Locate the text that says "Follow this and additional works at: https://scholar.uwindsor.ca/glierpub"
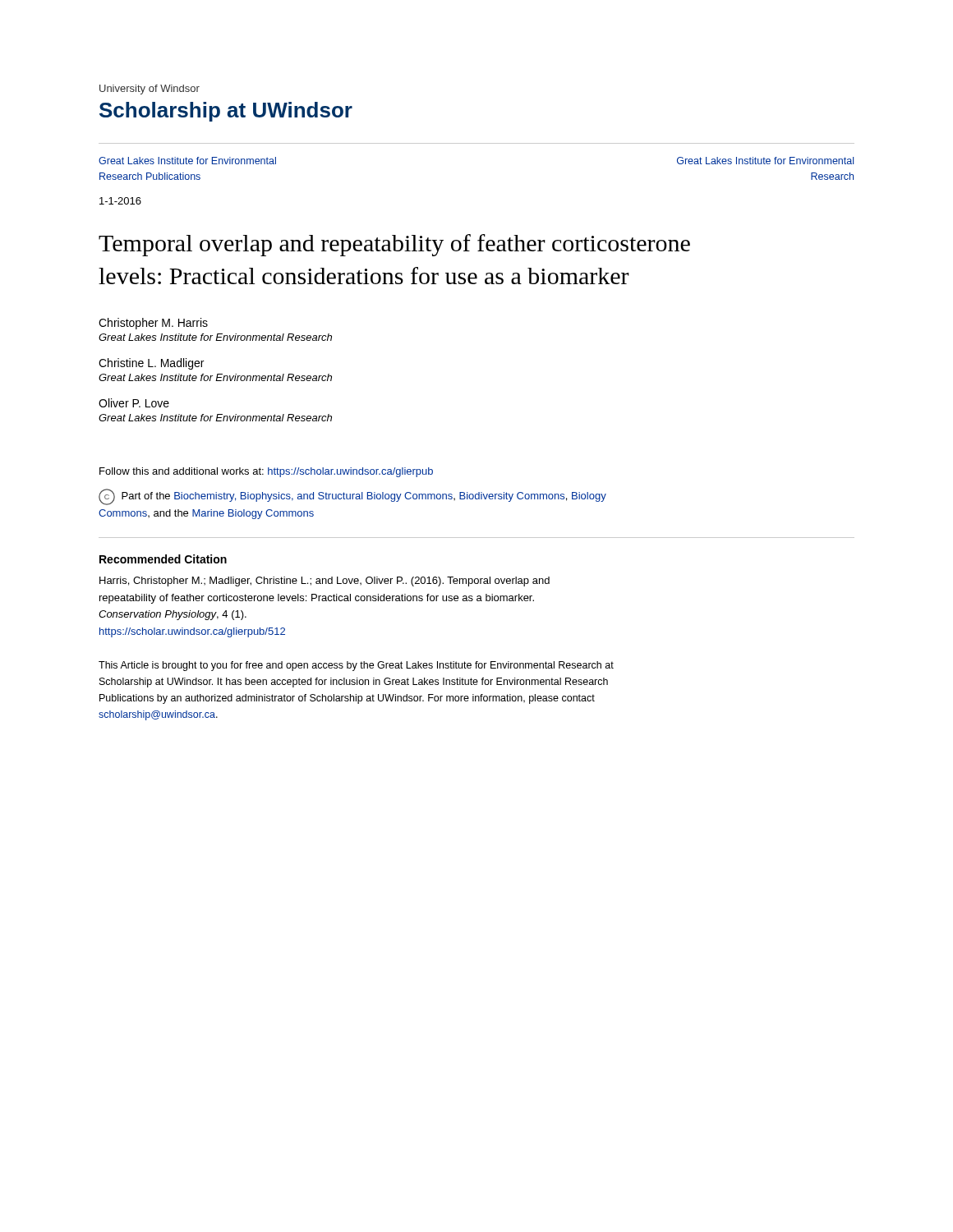Viewport: 953px width, 1232px height. 266,471
